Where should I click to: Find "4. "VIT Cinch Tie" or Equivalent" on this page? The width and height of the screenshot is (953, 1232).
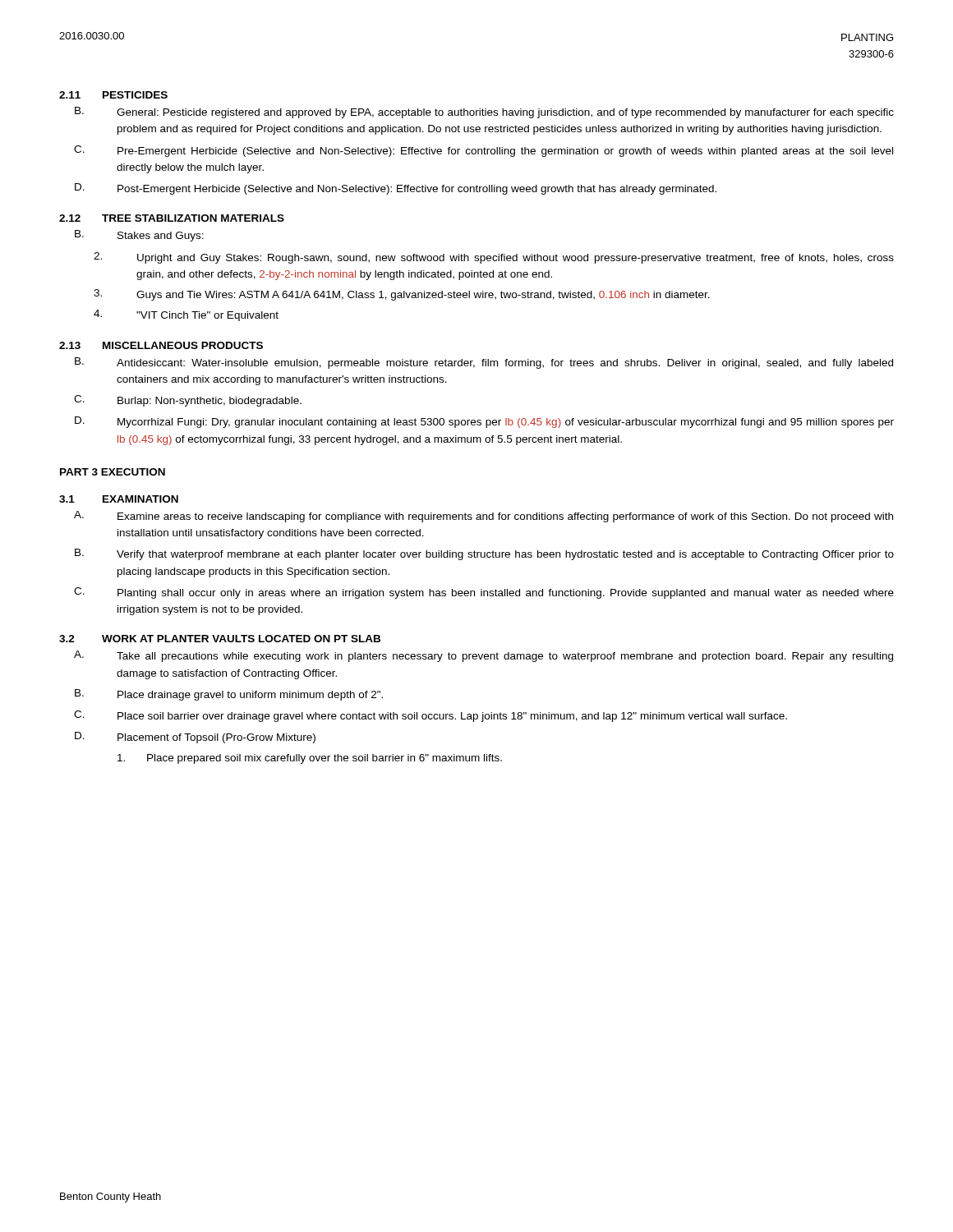click(x=186, y=315)
